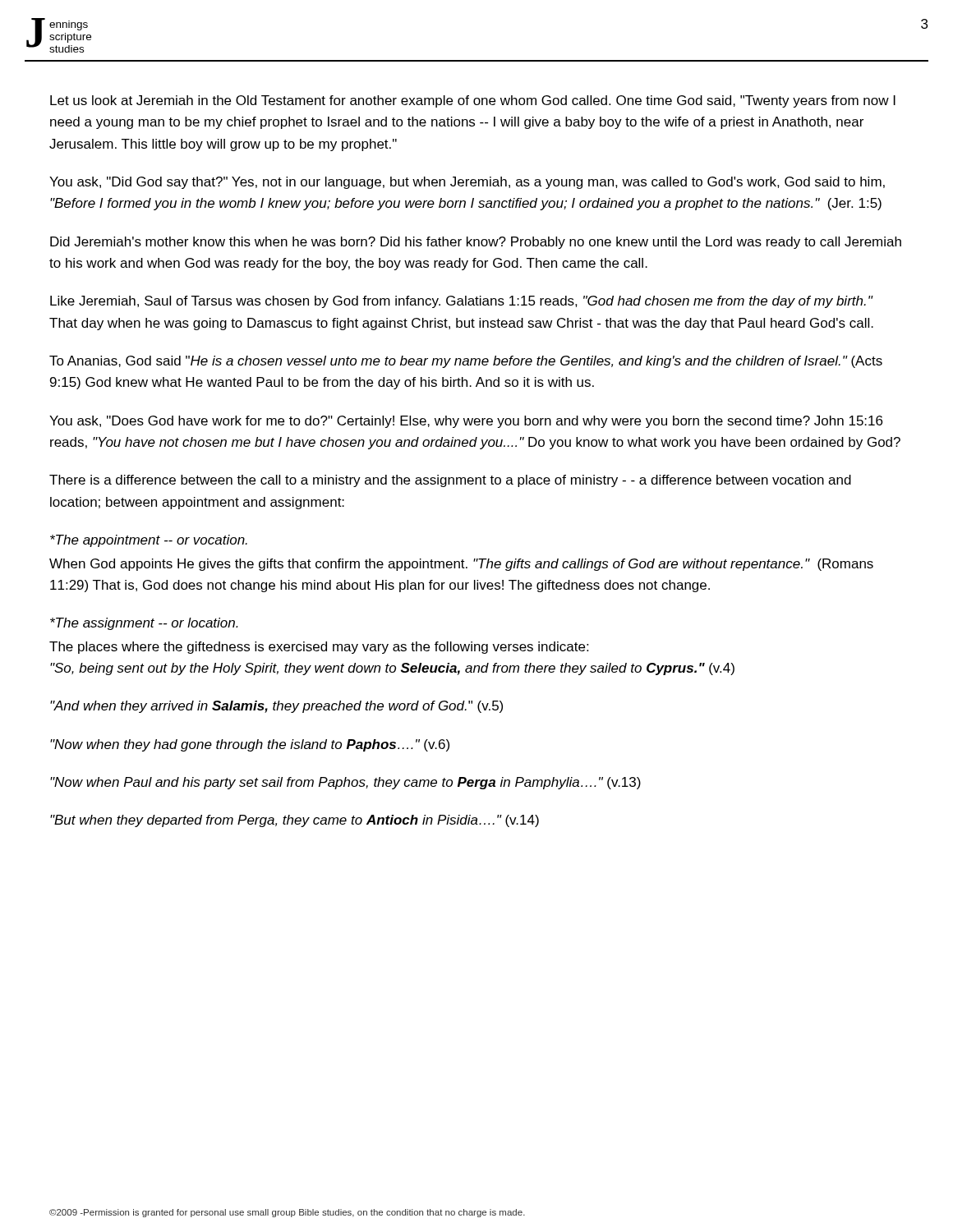Select the text block that says ""Now when Paul and his"
The image size is (953, 1232).
pyautogui.click(x=345, y=782)
